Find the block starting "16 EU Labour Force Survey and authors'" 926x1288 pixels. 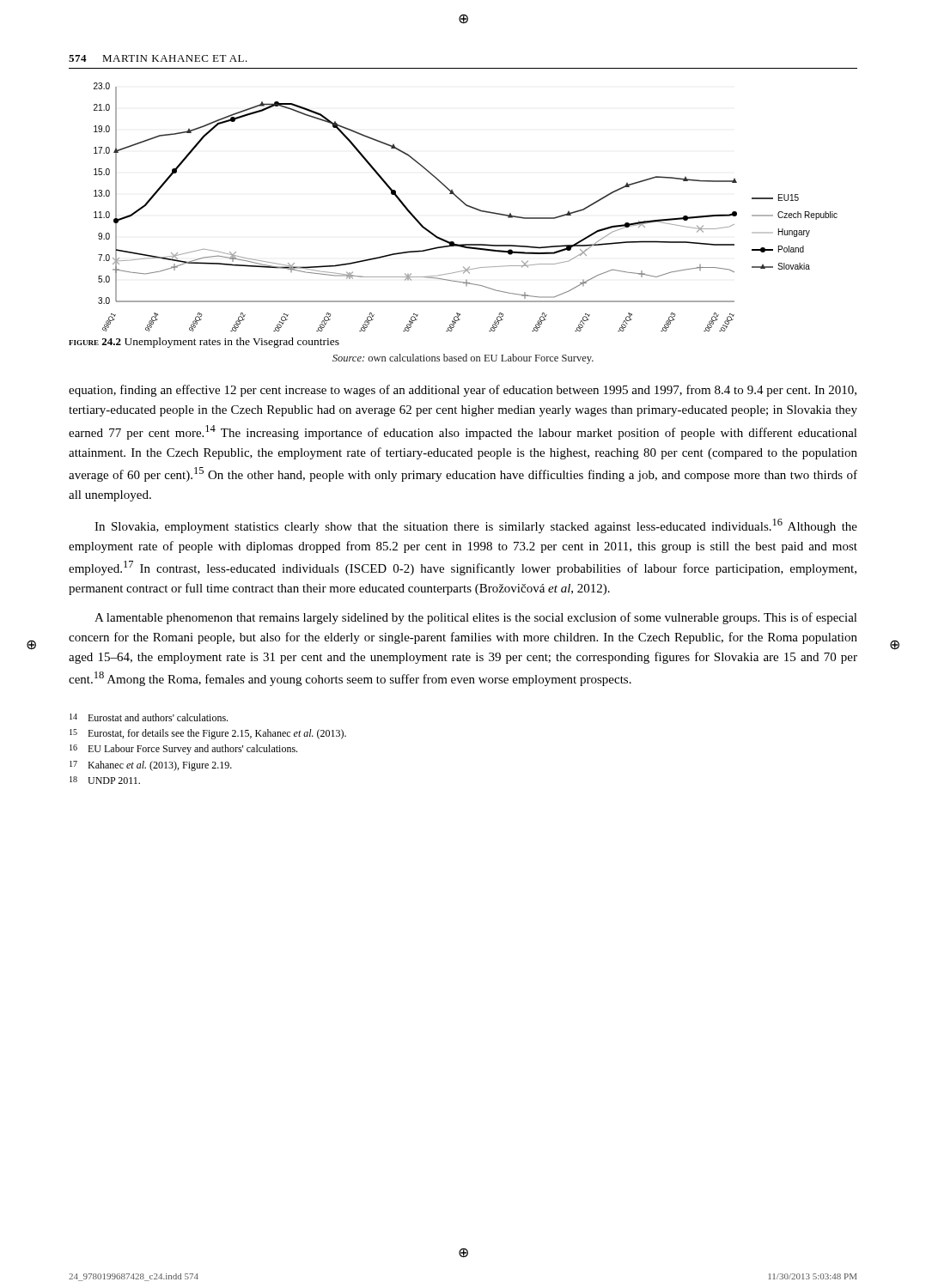[183, 749]
